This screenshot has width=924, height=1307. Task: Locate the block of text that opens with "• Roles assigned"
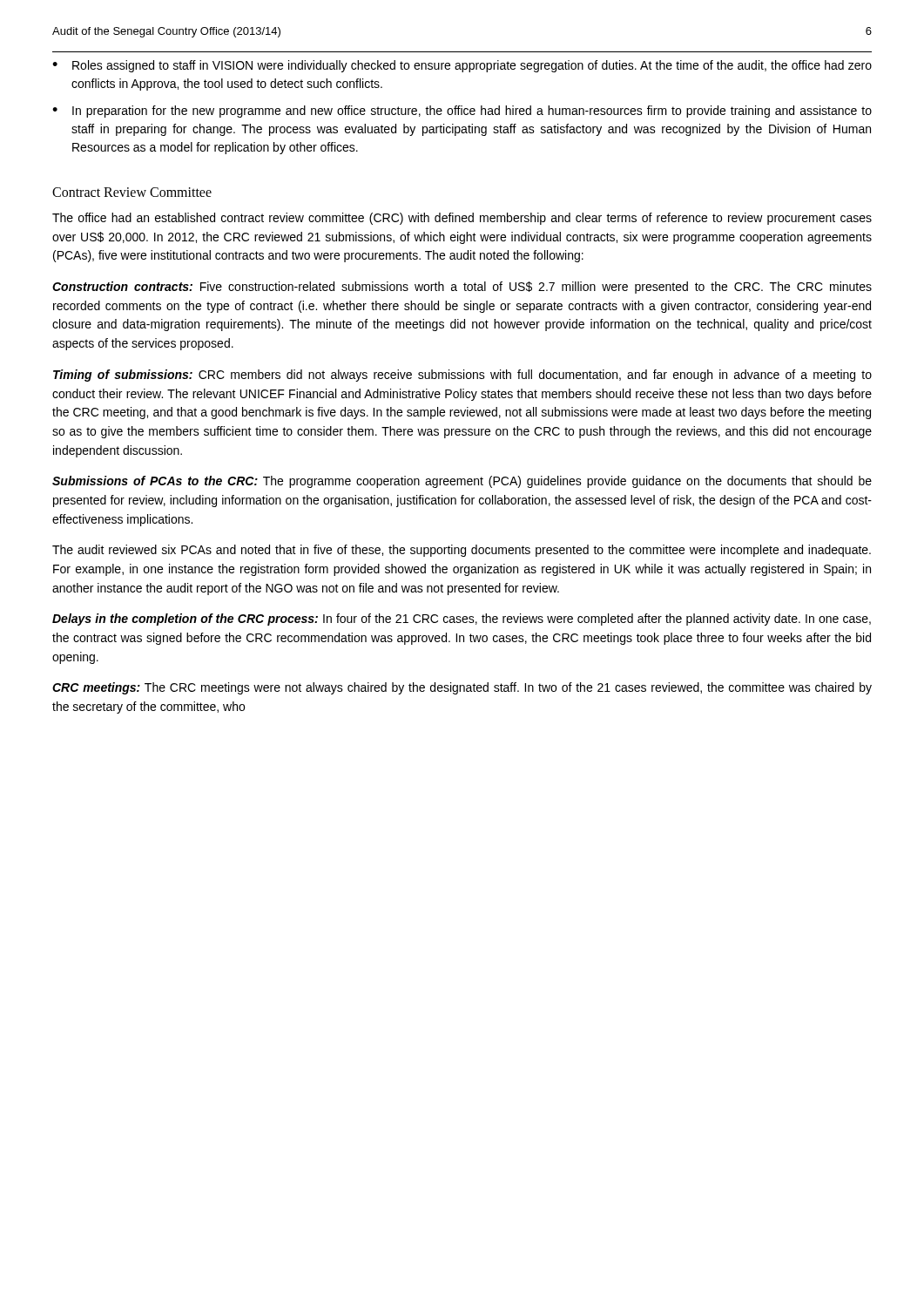pos(462,75)
